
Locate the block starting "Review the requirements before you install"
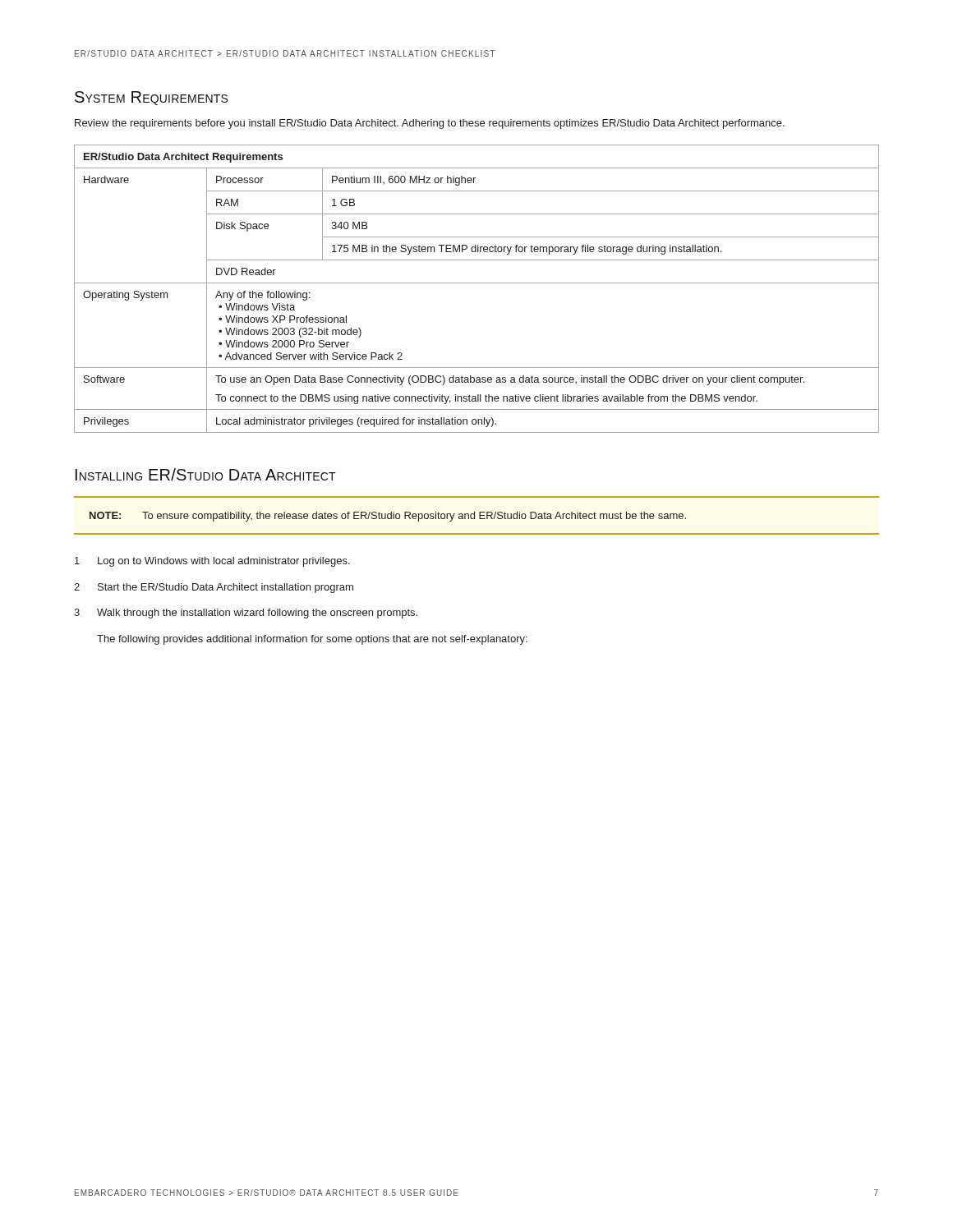430,123
